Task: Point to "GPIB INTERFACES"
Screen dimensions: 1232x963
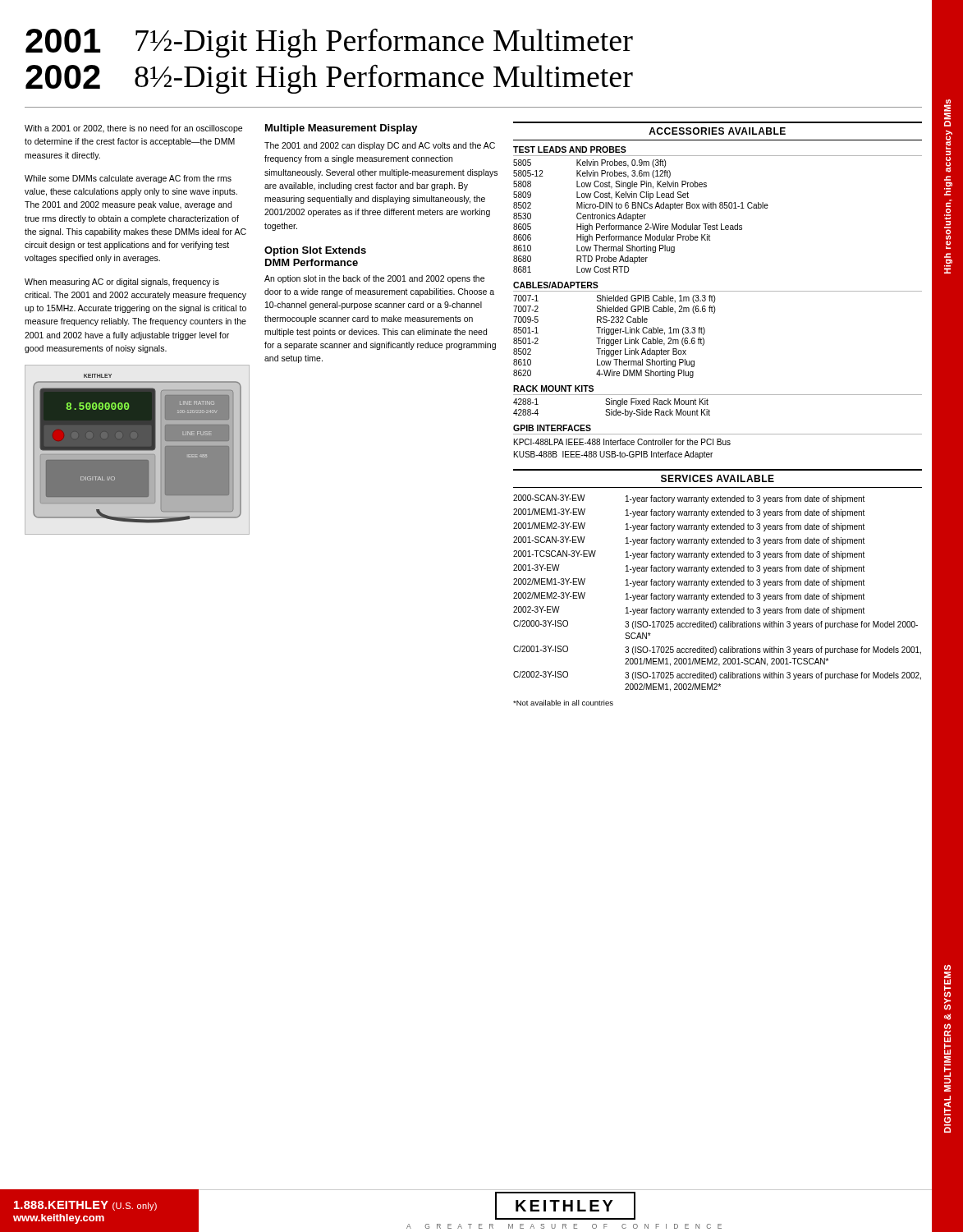Action: point(552,428)
